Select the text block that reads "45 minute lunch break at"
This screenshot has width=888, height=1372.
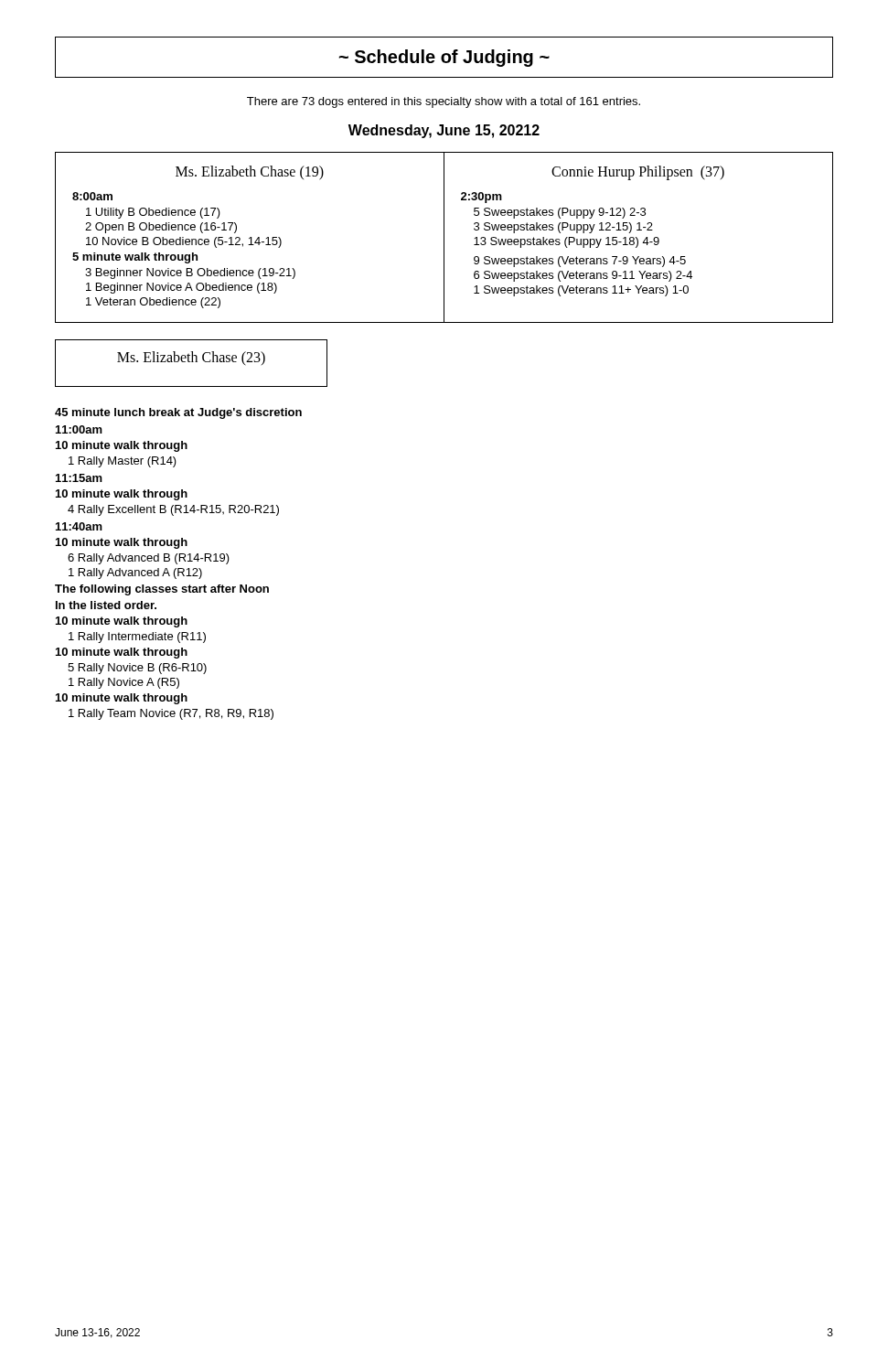[178, 413]
